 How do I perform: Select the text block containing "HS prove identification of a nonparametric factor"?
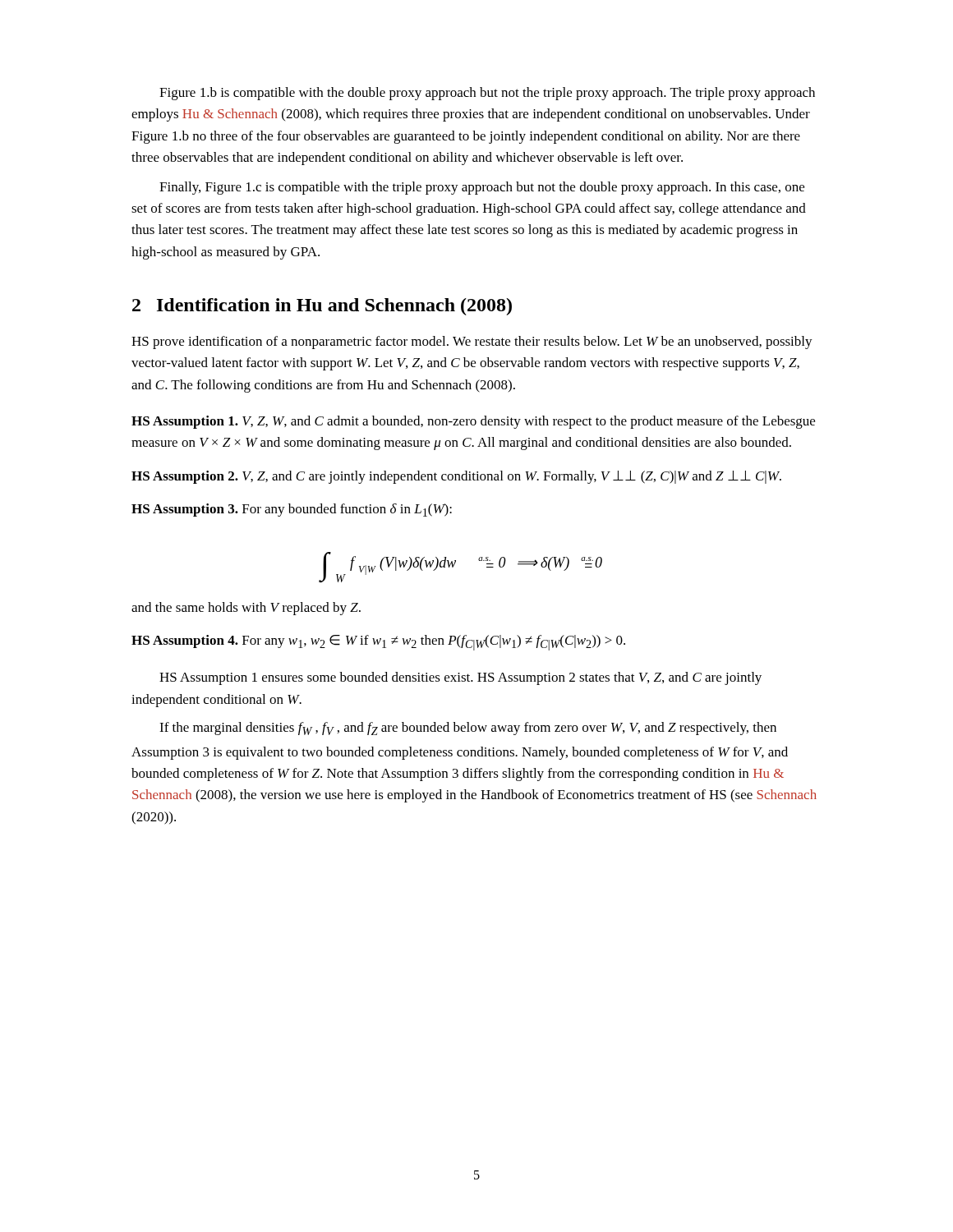476,364
